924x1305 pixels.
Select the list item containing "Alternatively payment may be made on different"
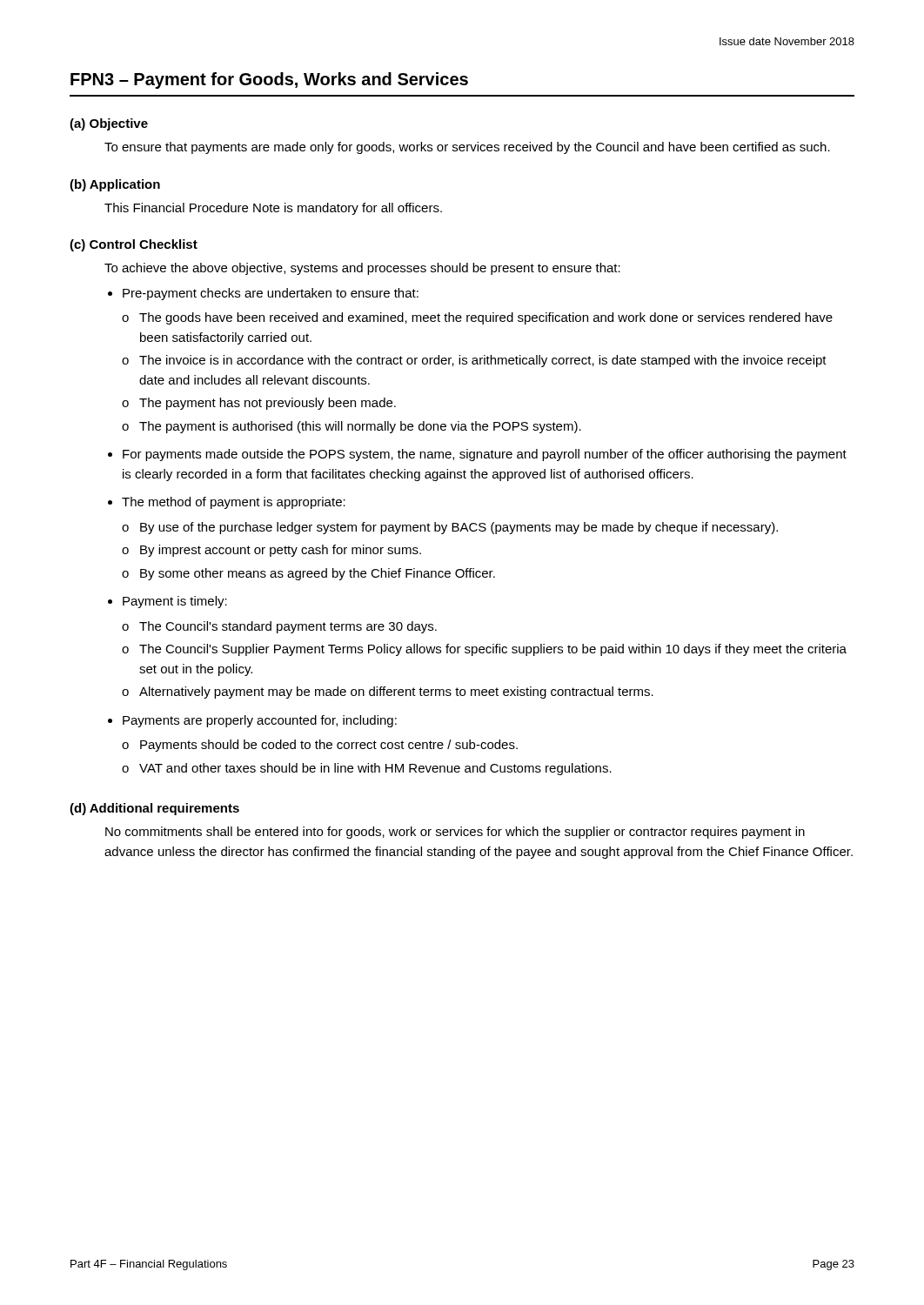[397, 691]
